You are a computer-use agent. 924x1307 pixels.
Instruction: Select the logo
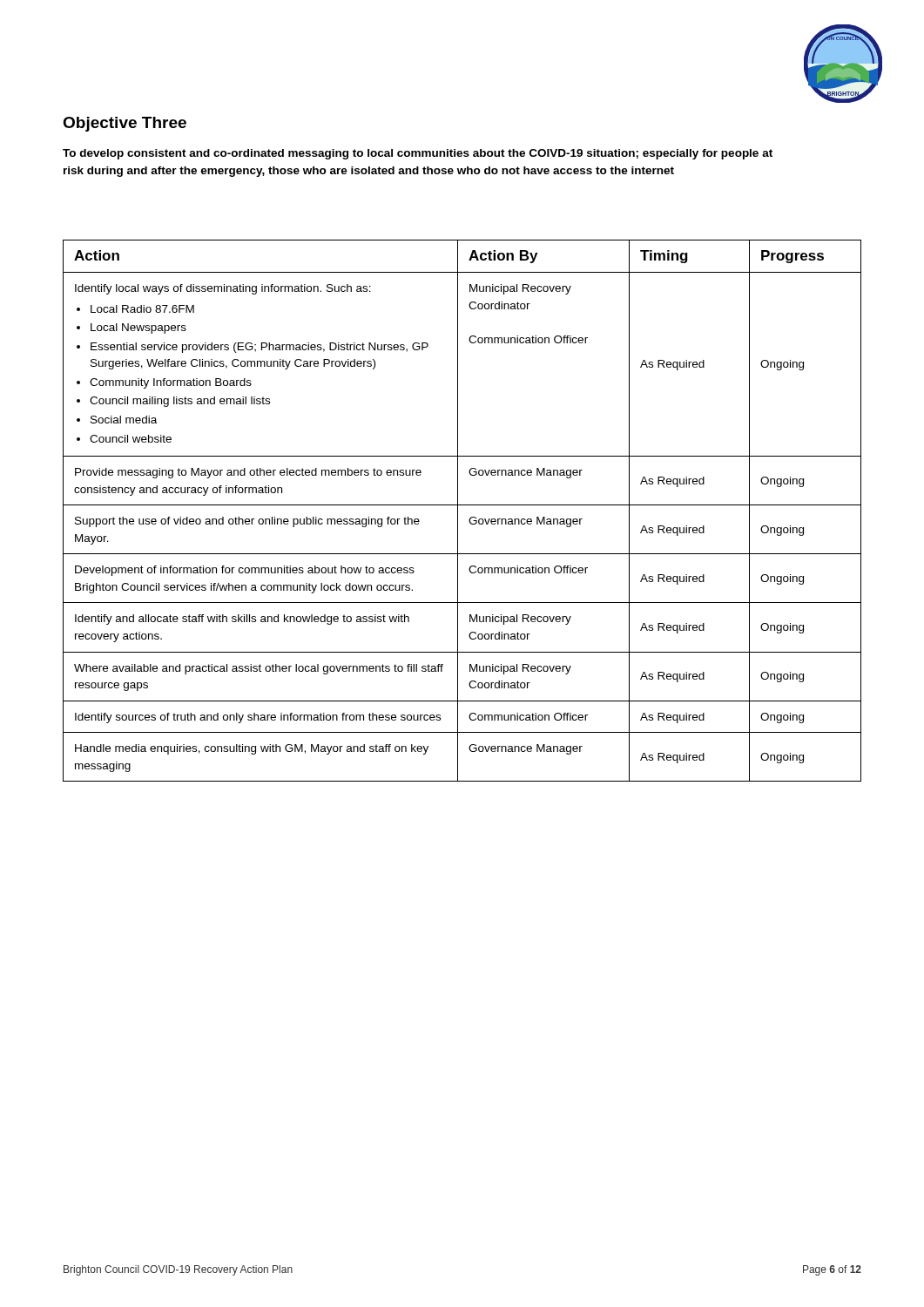pos(843,64)
